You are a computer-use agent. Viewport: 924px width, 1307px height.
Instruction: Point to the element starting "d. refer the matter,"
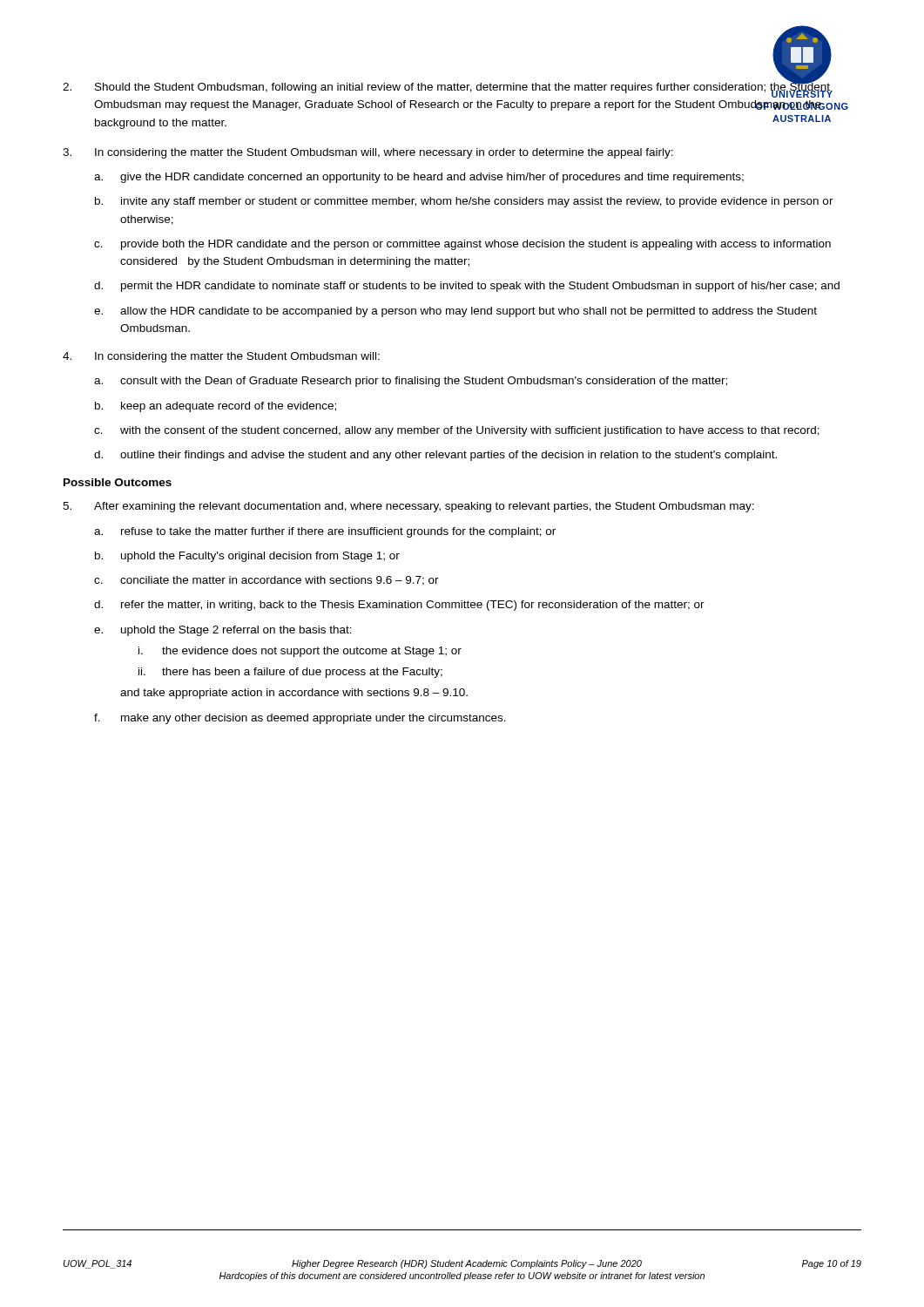pyautogui.click(x=478, y=605)
